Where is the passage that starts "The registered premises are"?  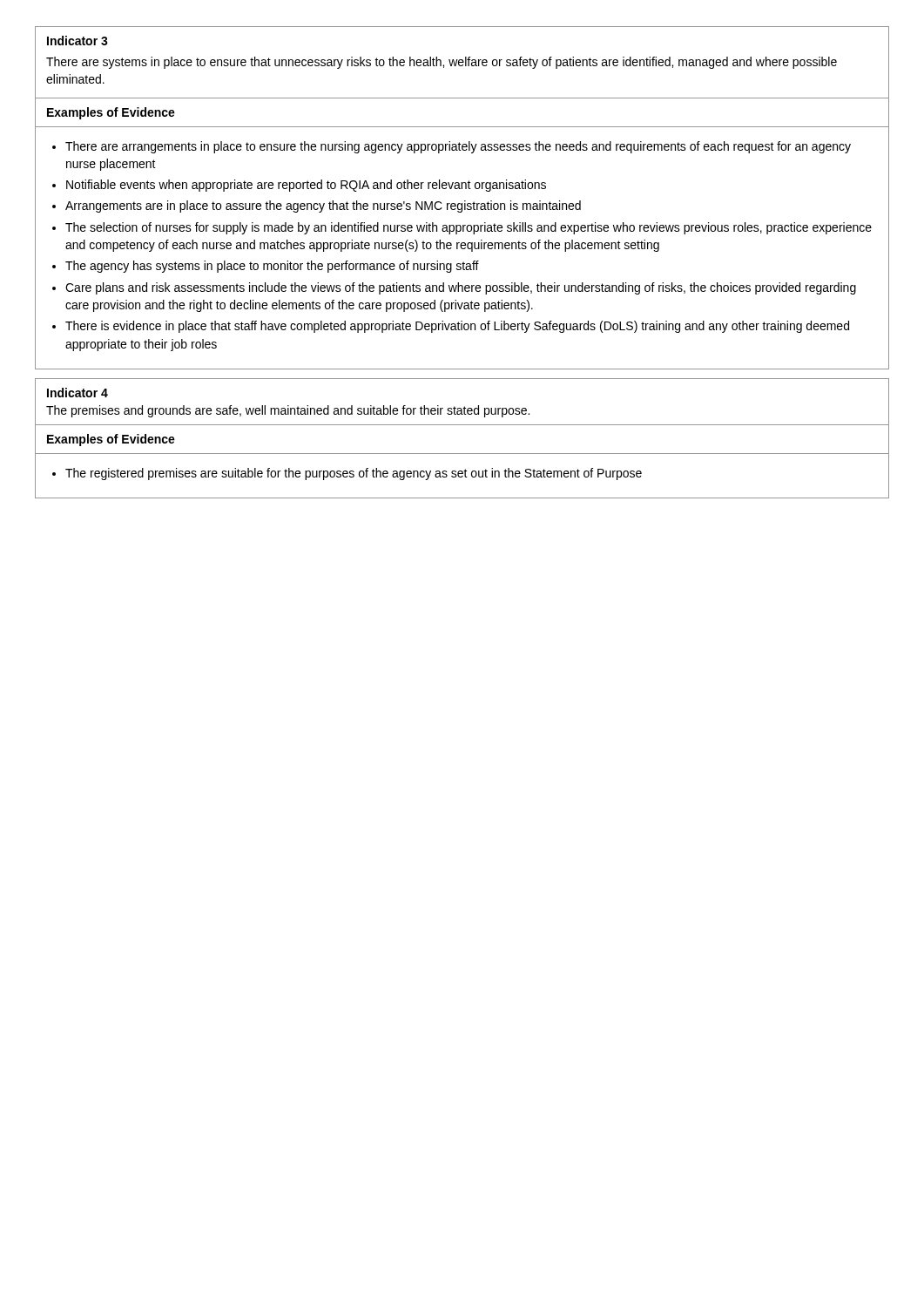click(x=354, y=473)
